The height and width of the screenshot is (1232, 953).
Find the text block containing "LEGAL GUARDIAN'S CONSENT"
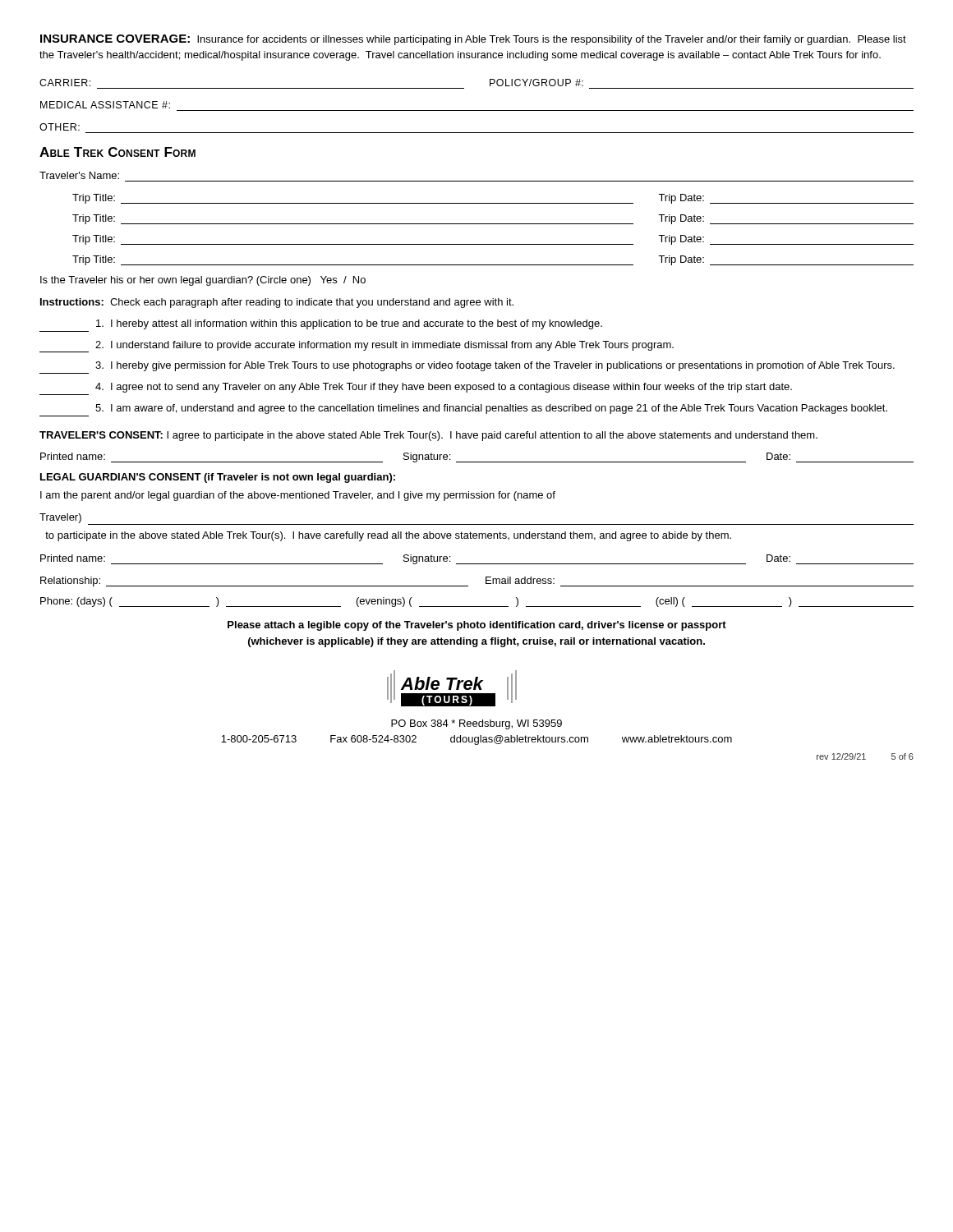pos(218,477)
